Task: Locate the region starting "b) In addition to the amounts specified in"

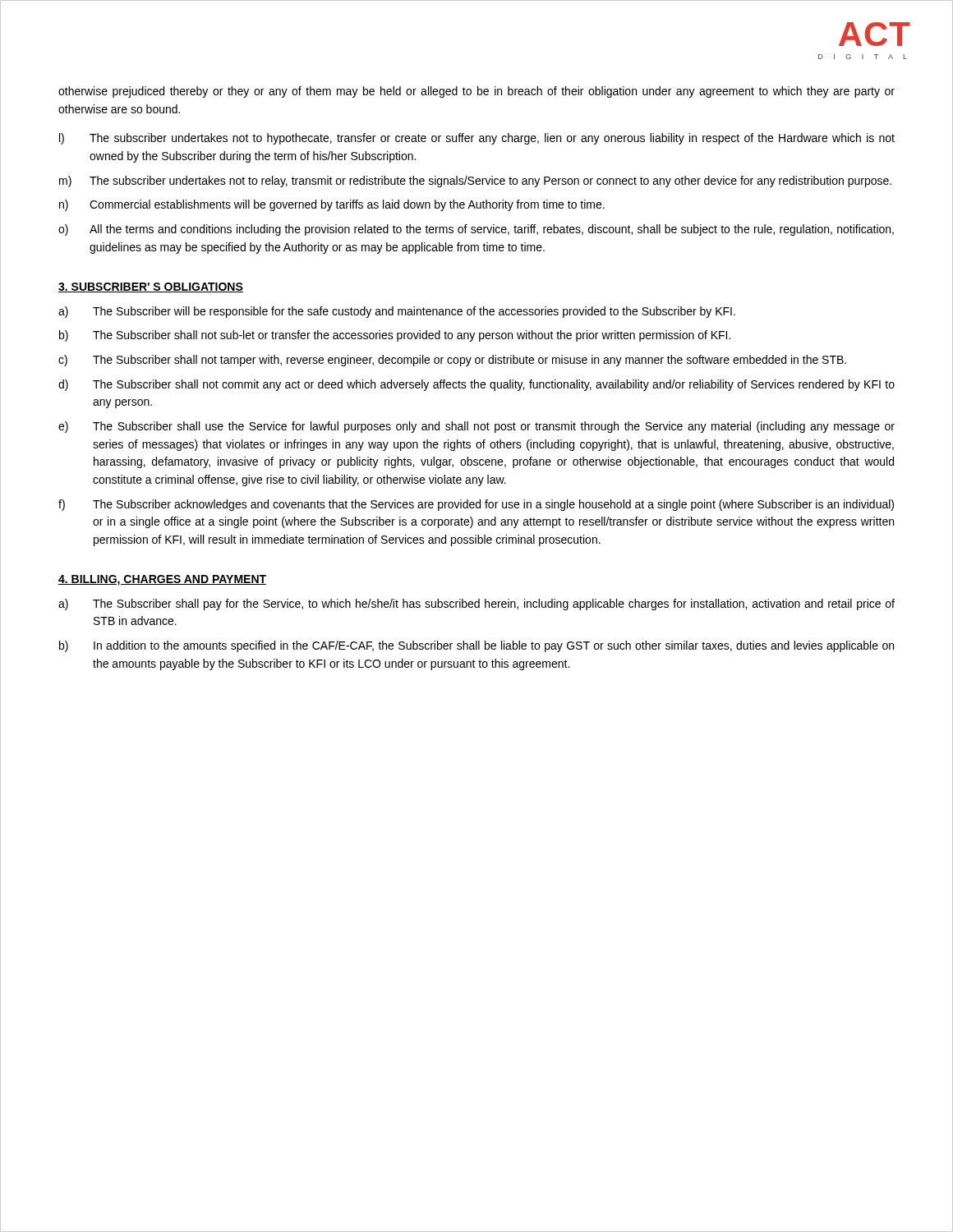Action: click(x=476, y=655)
